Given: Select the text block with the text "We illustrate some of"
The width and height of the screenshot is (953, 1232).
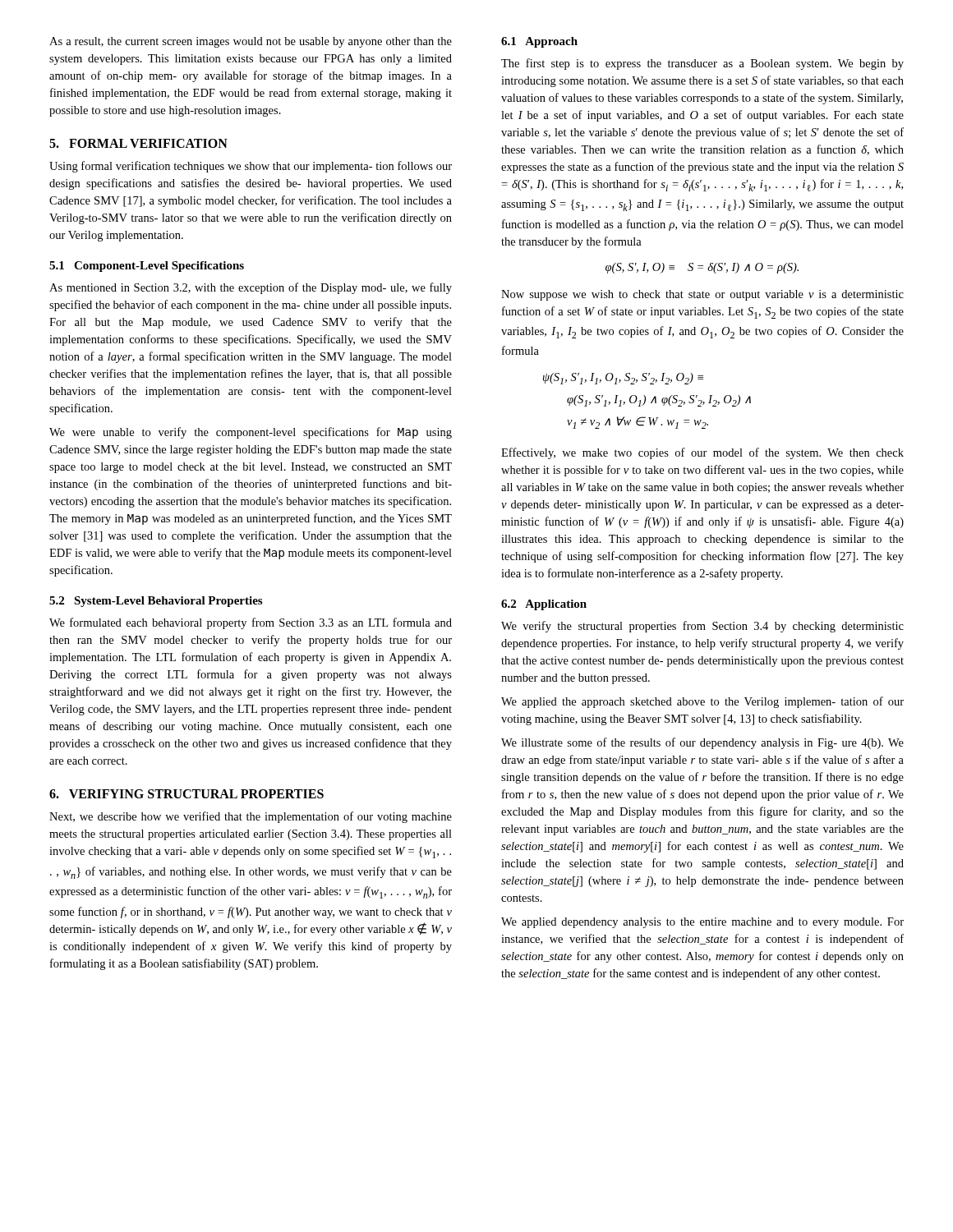Looking at the screenshot, I should [702, 820].
